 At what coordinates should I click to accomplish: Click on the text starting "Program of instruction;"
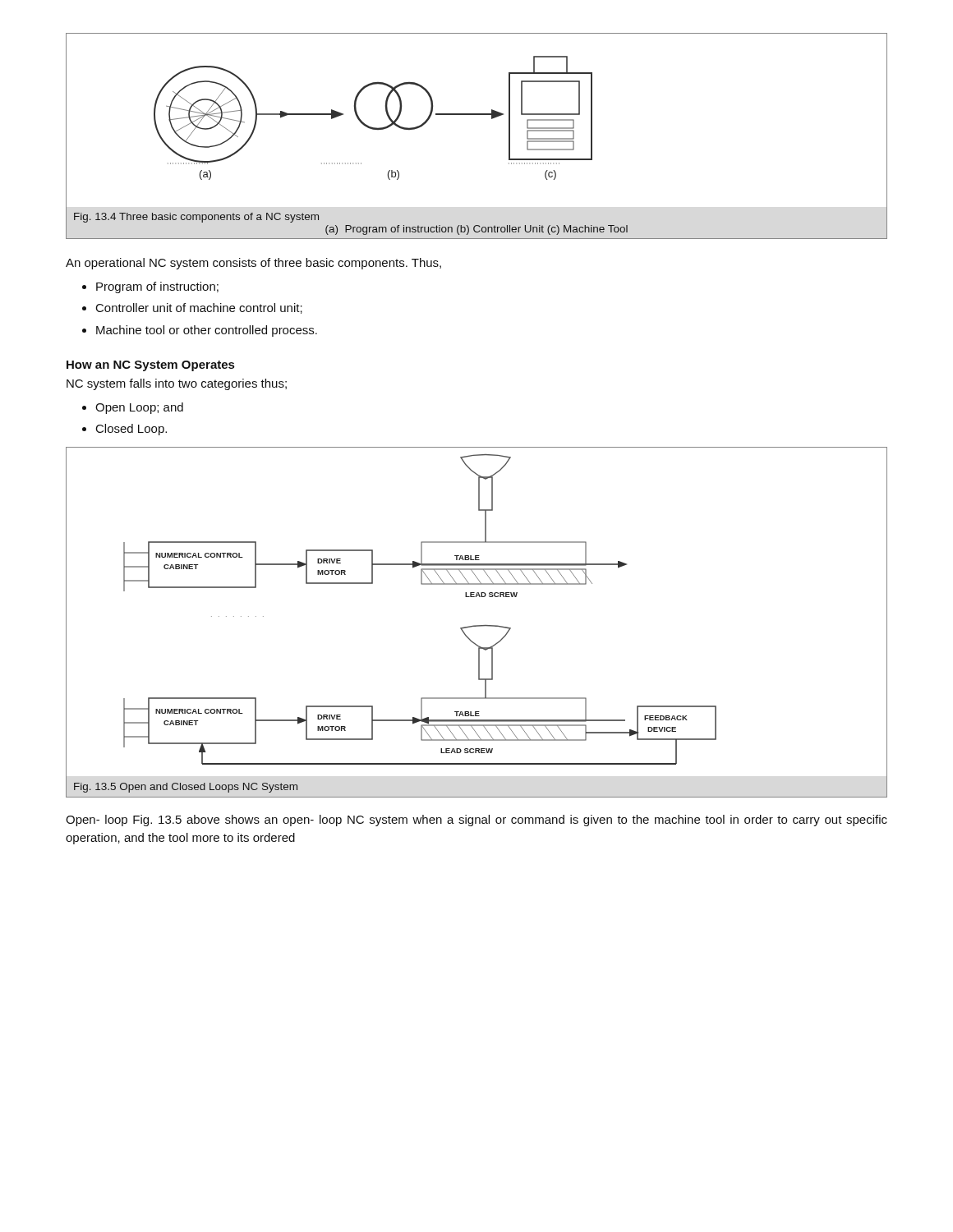click(157, 286)
